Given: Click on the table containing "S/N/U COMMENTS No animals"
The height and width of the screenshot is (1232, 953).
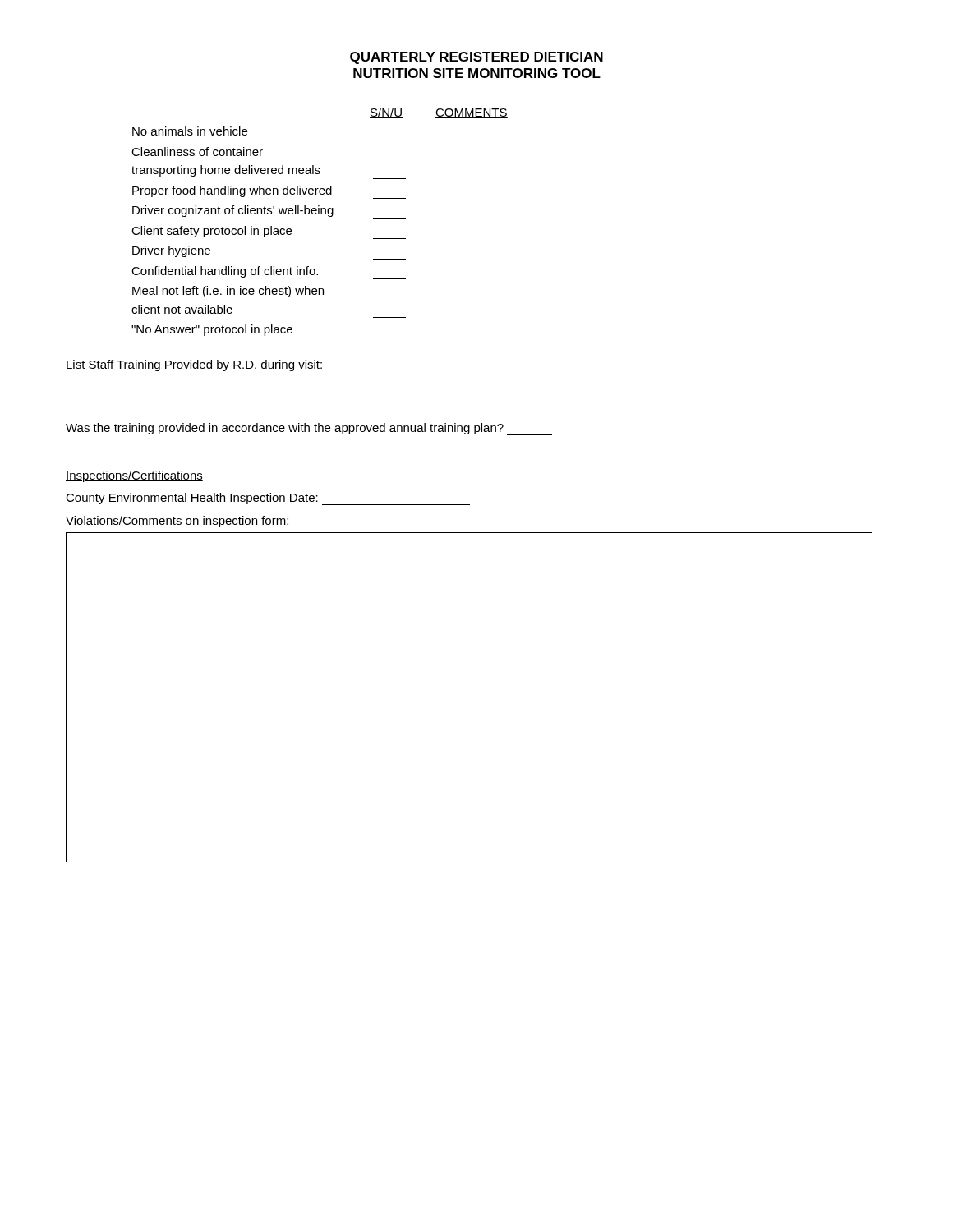Looking at the screenshot, I should coord(509,223).
